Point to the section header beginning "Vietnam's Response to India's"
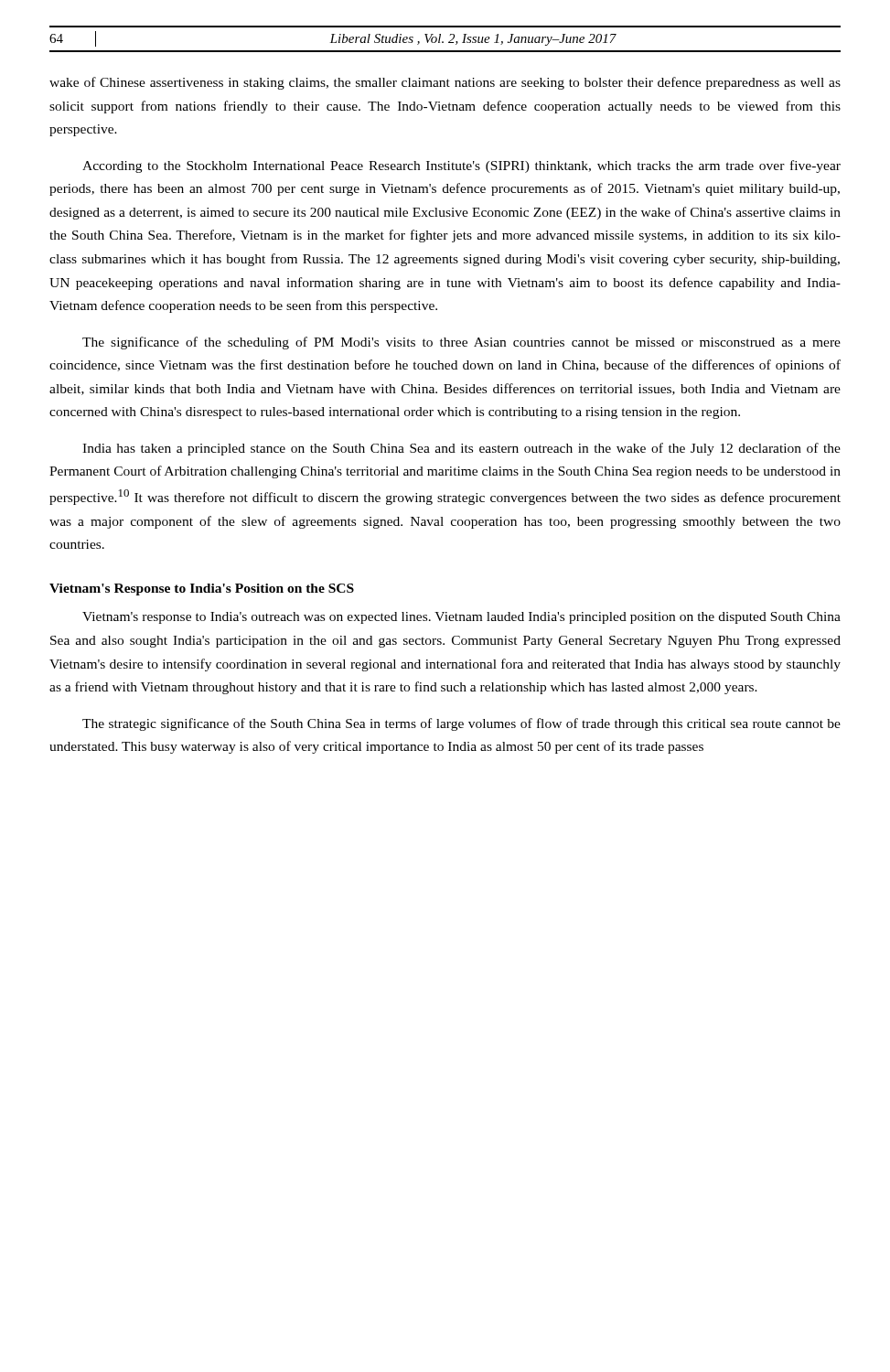890x1372 pixels. [x=202, y=588]
